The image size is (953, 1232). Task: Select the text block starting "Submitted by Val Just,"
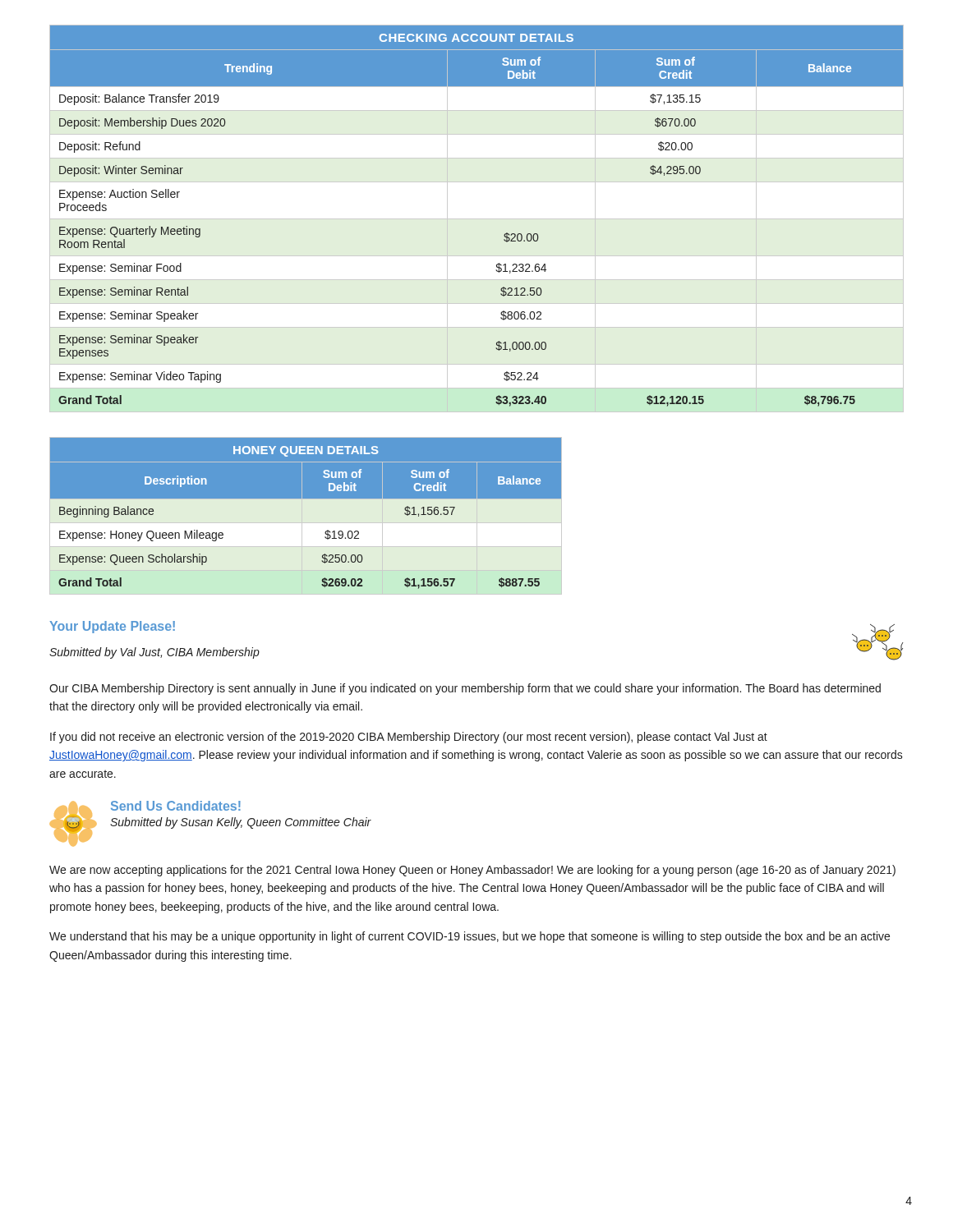[x=154, y=653]
